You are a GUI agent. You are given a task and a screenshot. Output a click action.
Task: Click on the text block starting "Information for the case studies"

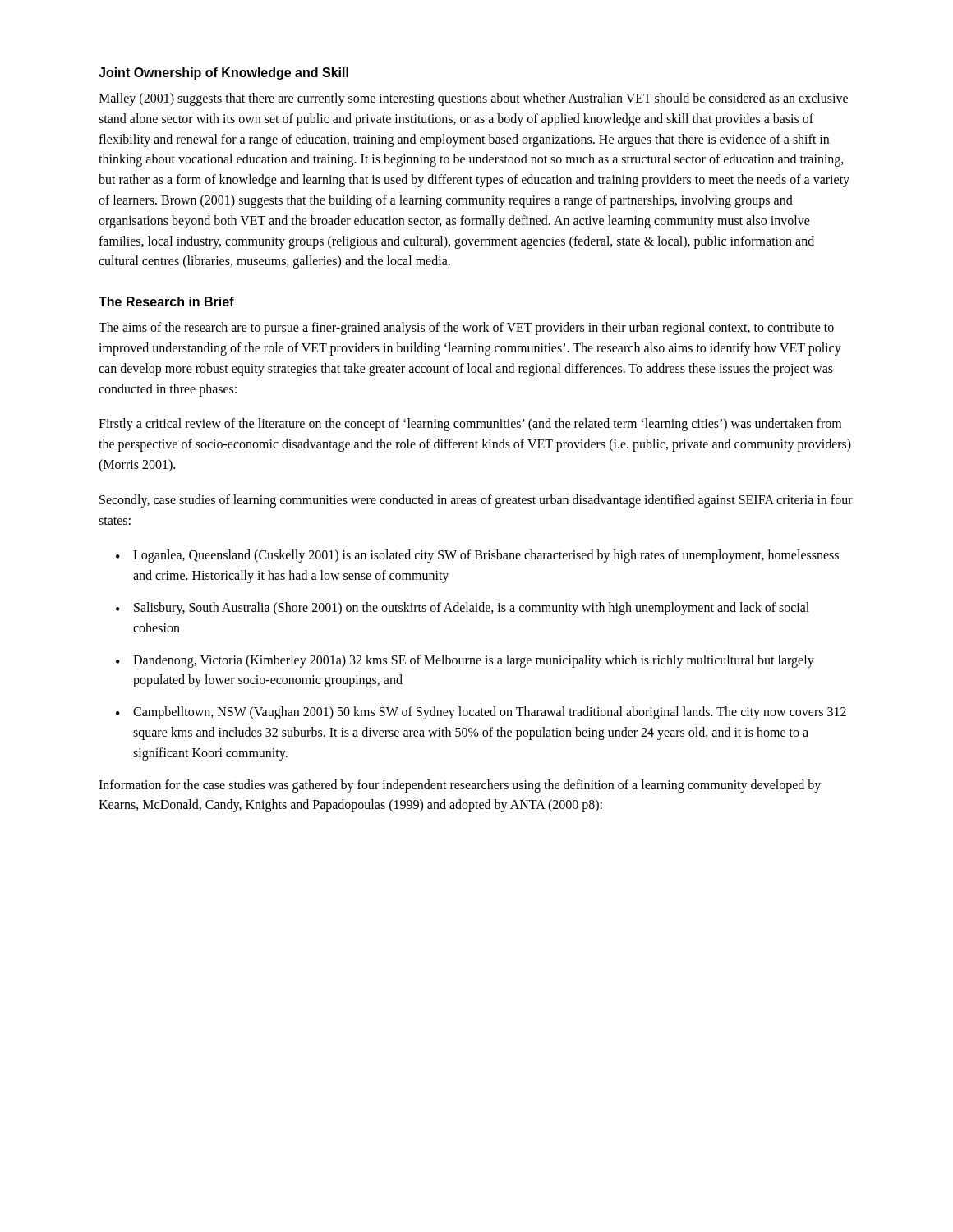pyautogui.click(x=460, y=795)
